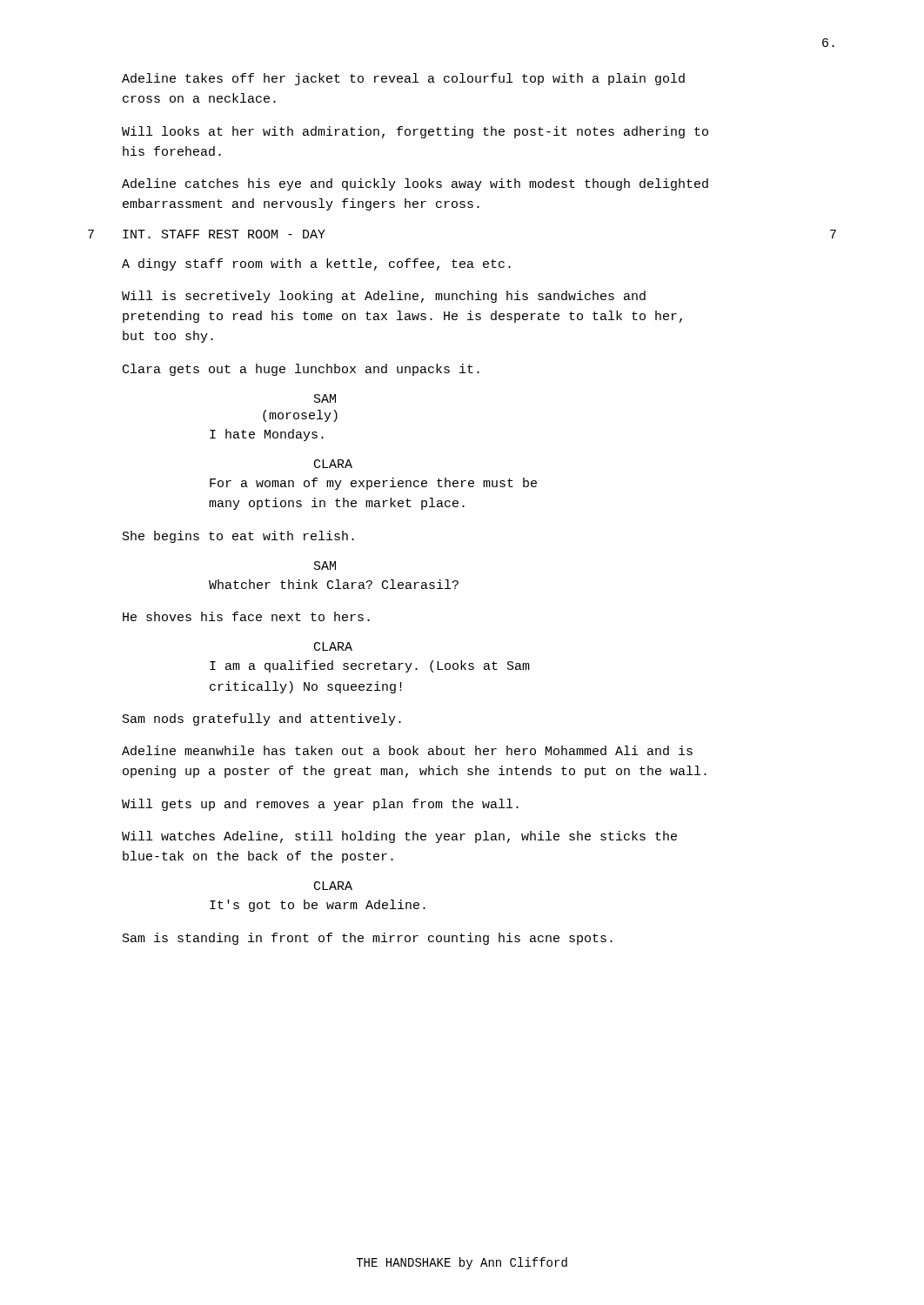Find the section header on this page that starts "7 INT. STAFF REST"
924x1305 pixels.
134,234
